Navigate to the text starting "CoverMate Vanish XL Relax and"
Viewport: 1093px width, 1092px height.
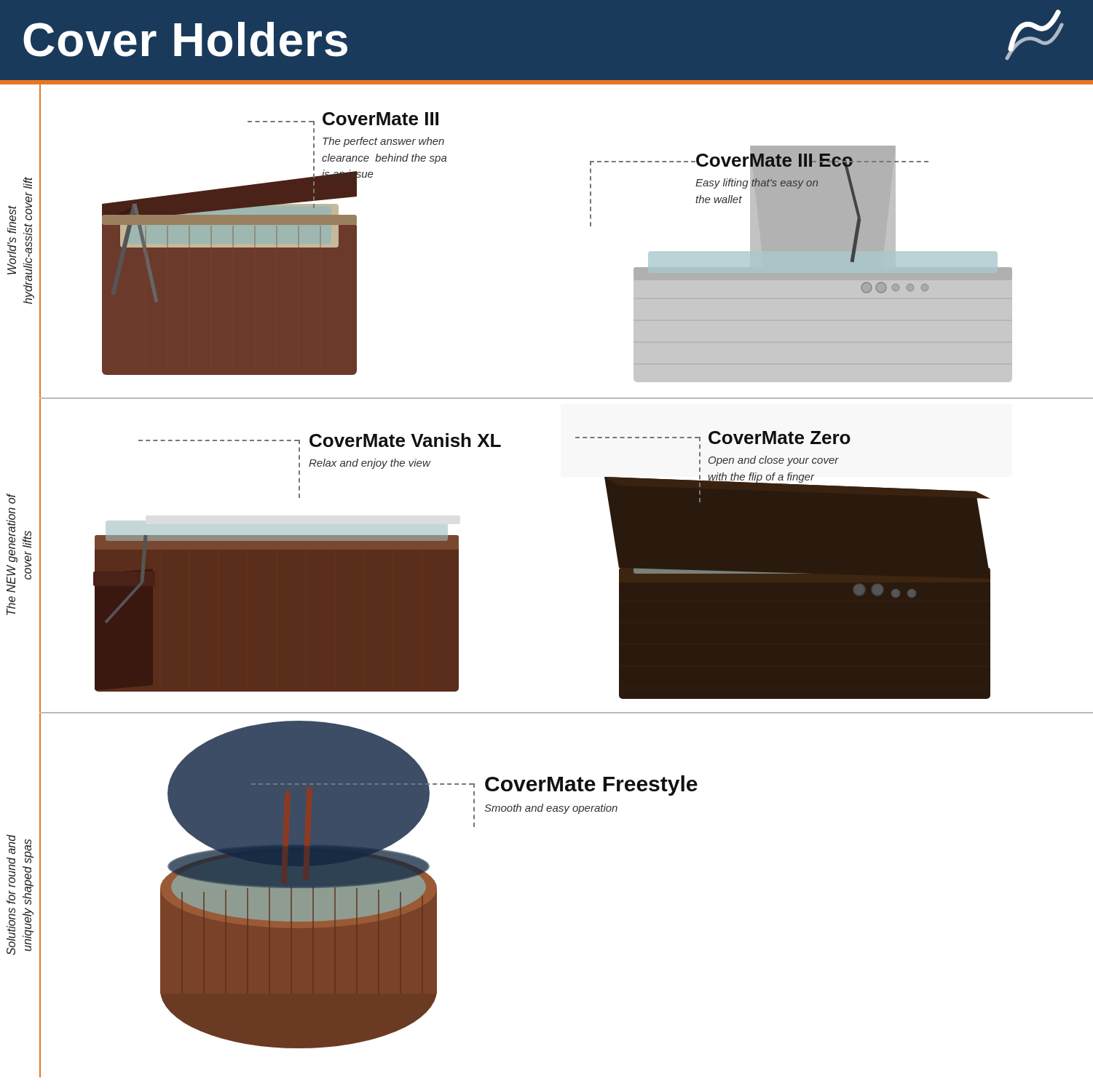[422, 450]
